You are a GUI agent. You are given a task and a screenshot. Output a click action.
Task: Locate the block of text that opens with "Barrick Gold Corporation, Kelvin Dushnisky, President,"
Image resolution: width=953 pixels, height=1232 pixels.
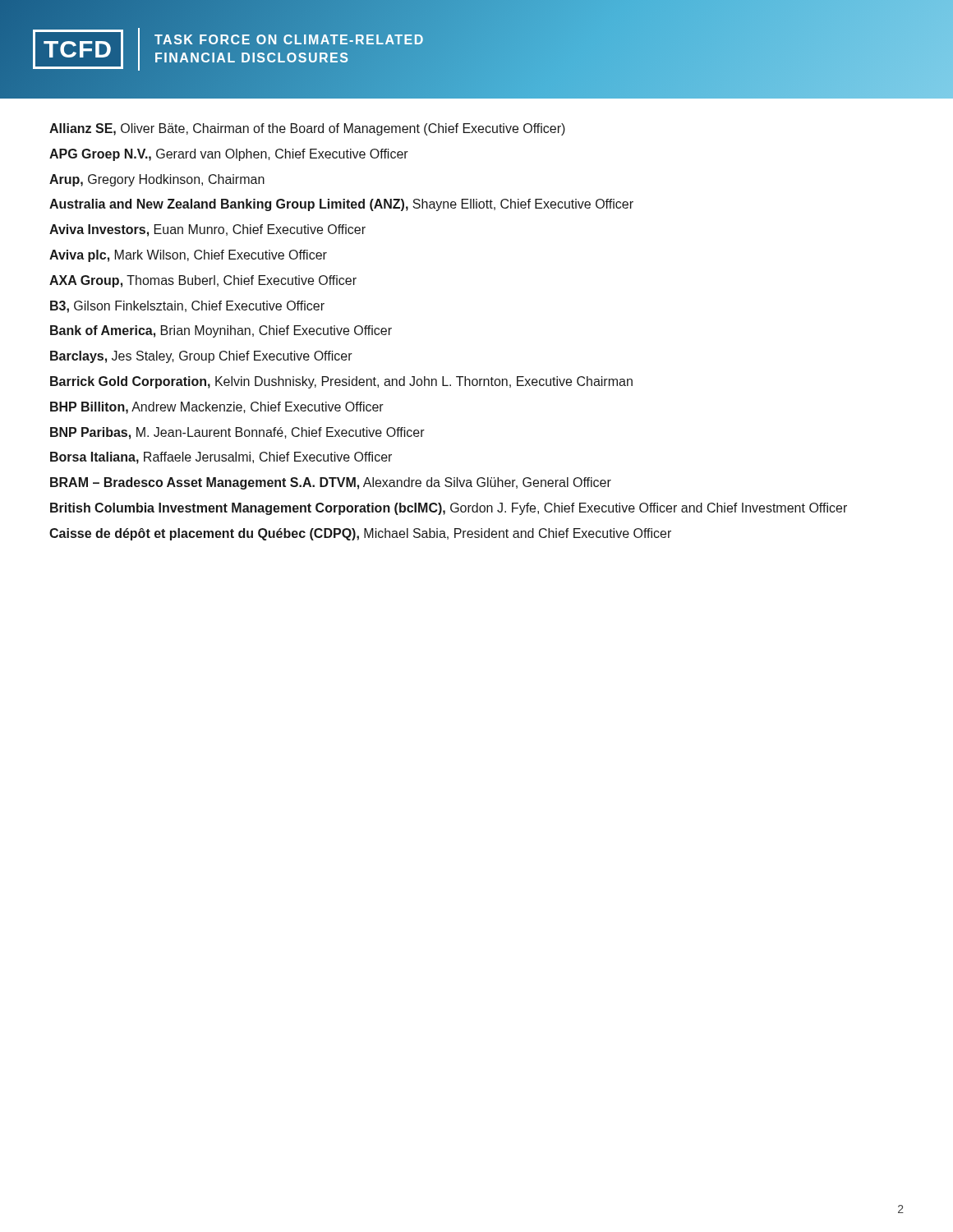[341, 381]
